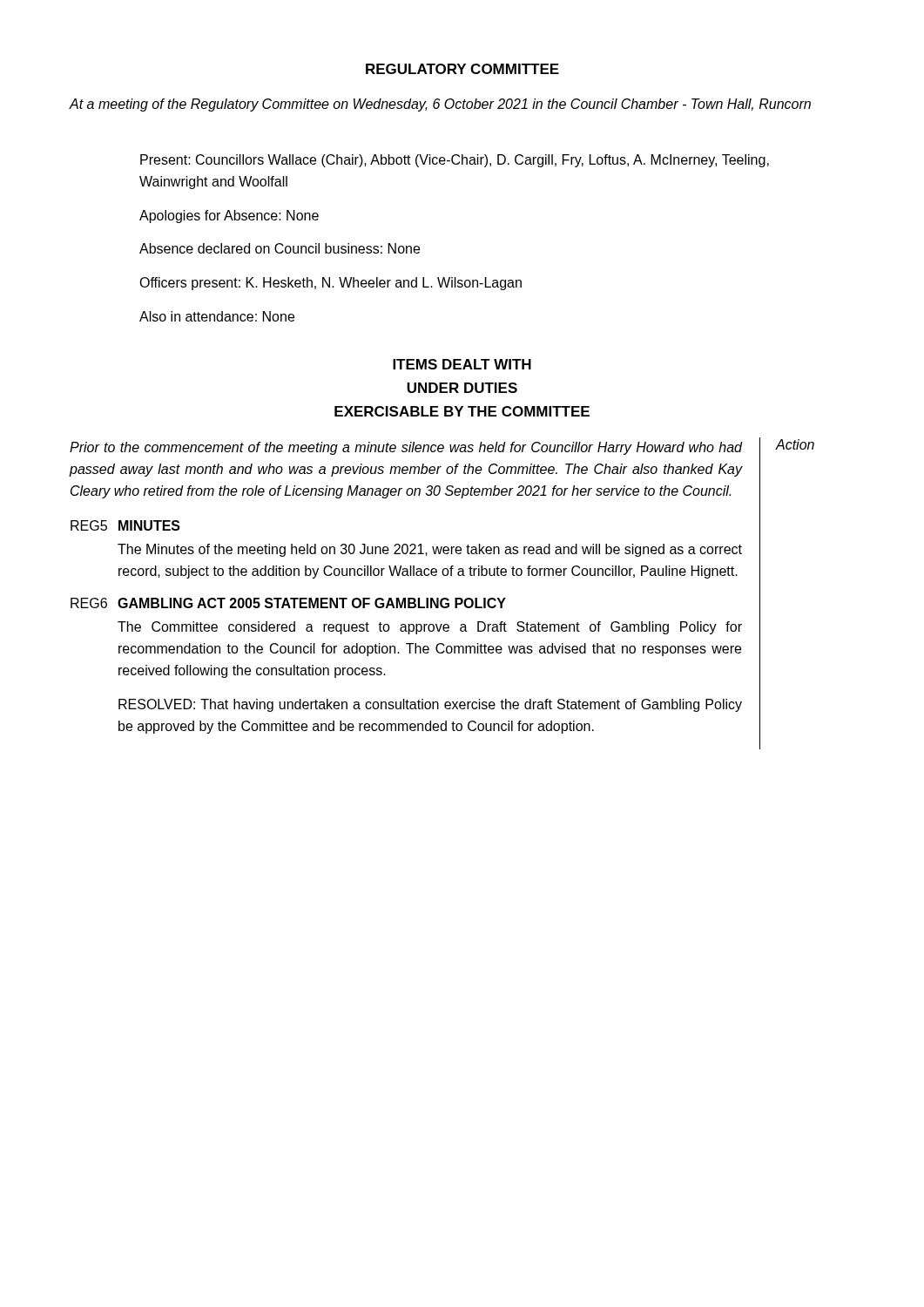
Task: Click on the text starting "Prior to the commencement"
Action: pyautogui.click(x=406, y=469)
